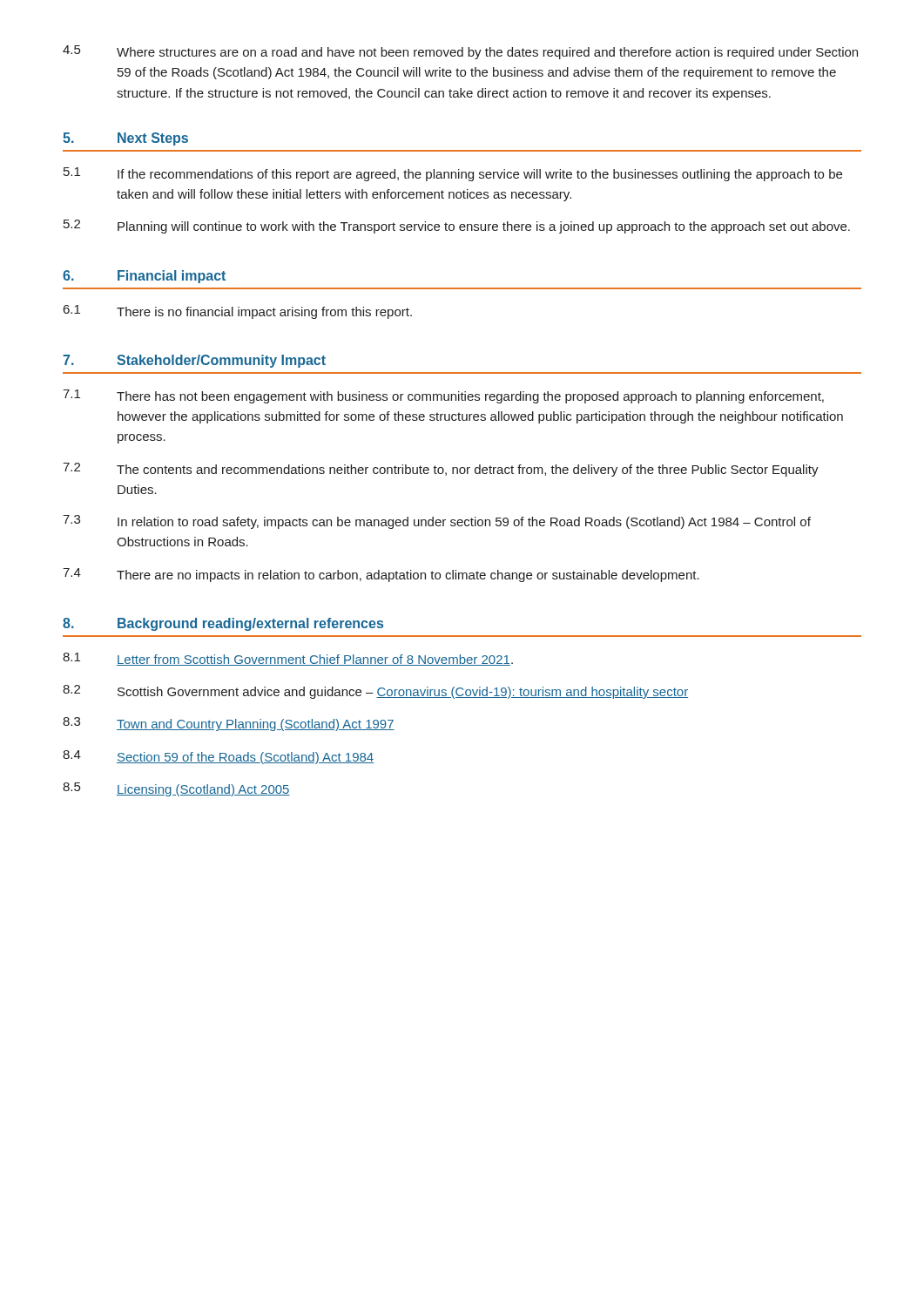Select the element starting "8.5 Licensing (Scotland) Act 2005"
Image resolution: width=924 pixels, height=1307 pixels.
point(176,789)
